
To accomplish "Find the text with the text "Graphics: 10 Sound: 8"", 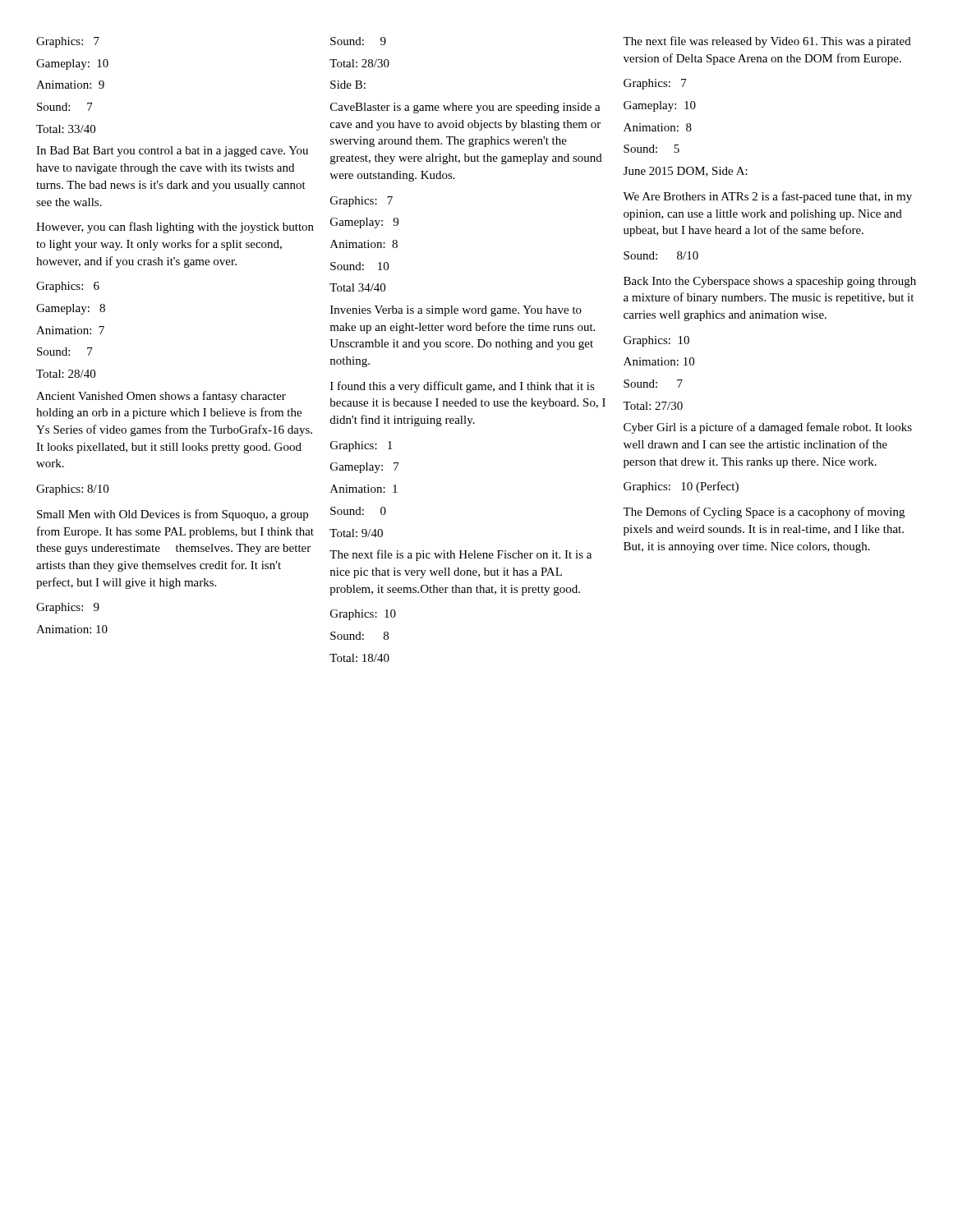I will tap(363, 615).
